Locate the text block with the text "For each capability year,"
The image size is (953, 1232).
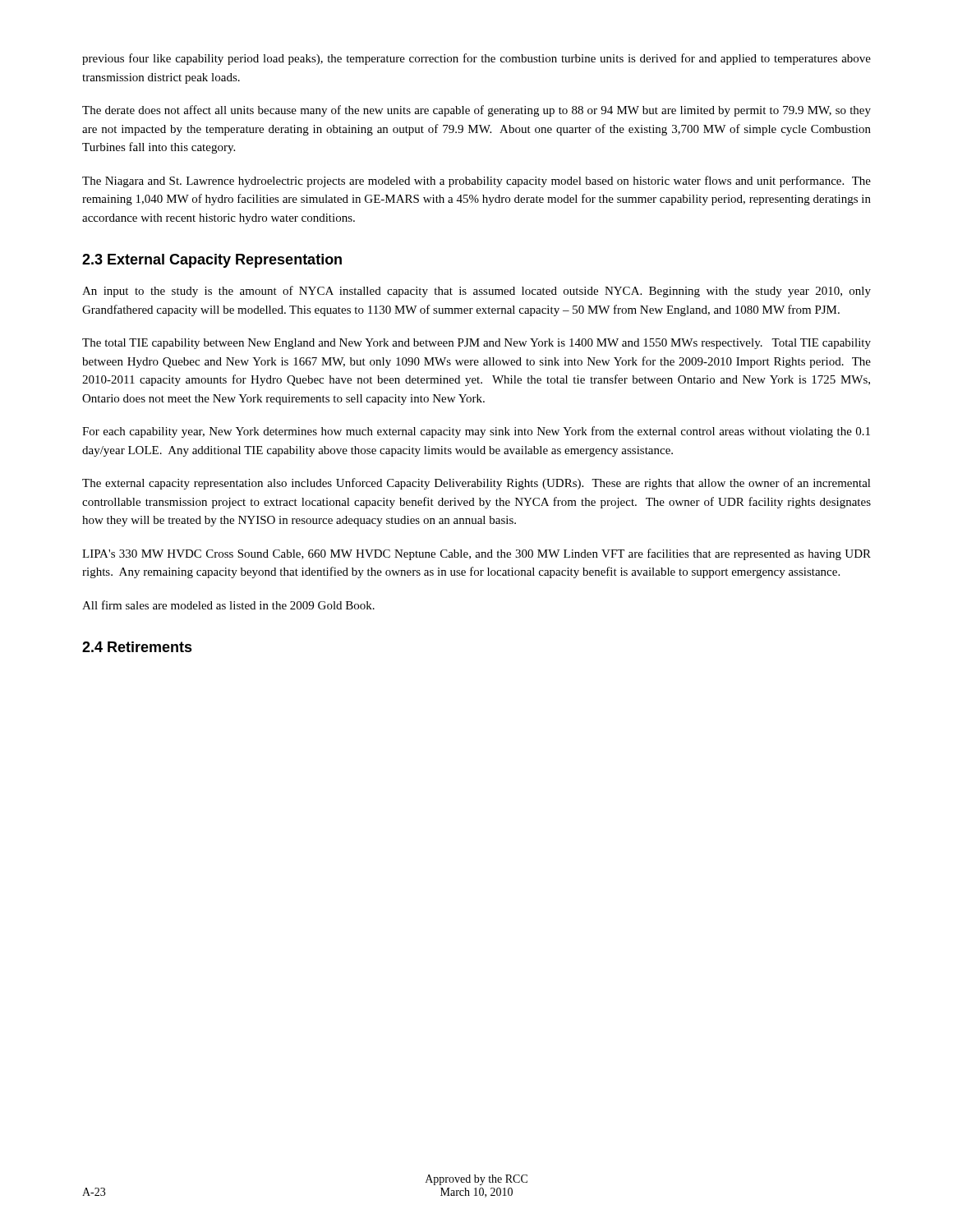[476, 440]
